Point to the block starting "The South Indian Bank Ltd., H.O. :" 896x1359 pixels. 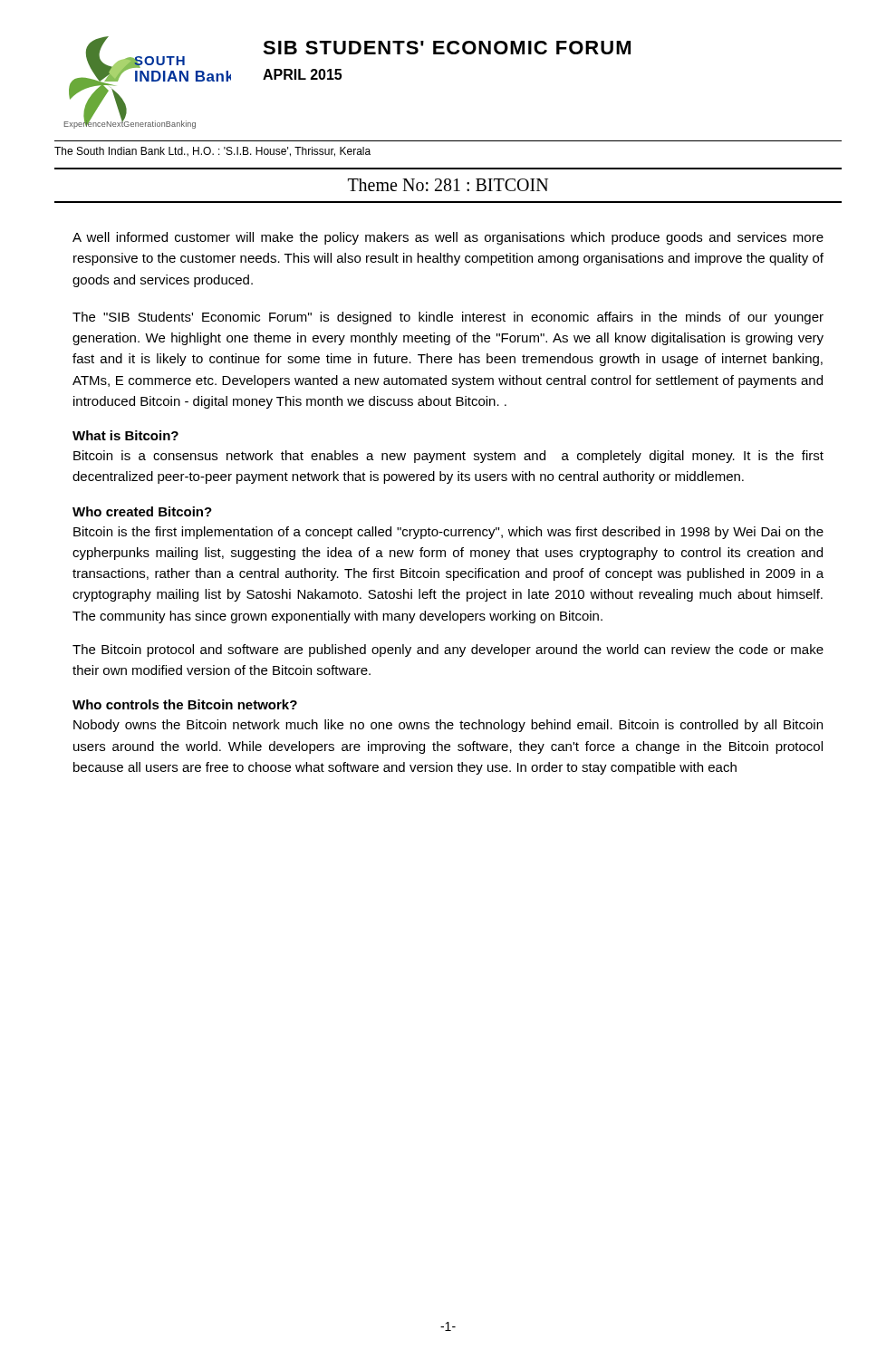click(x=213, y=151)
